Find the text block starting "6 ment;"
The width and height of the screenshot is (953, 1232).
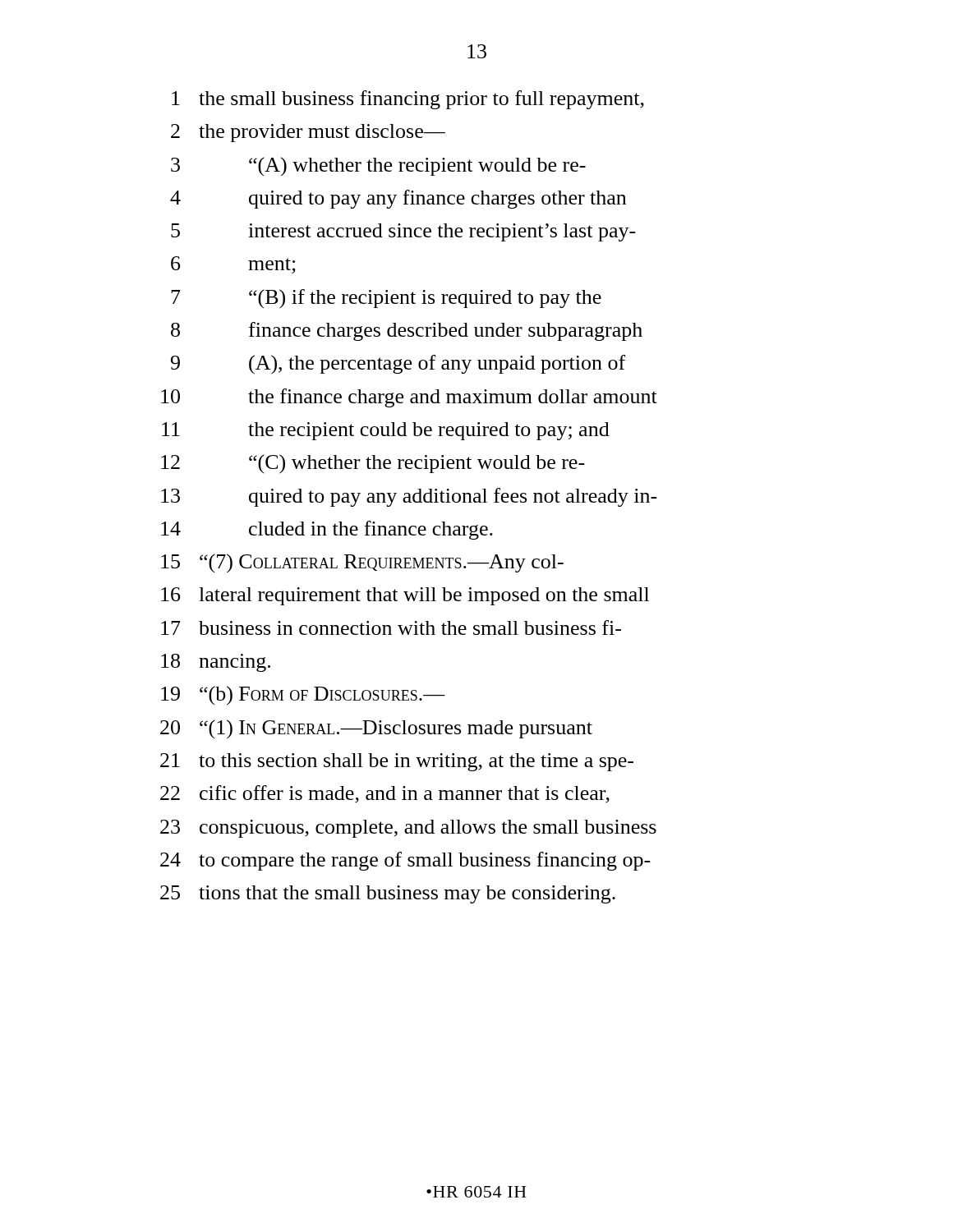269,265
